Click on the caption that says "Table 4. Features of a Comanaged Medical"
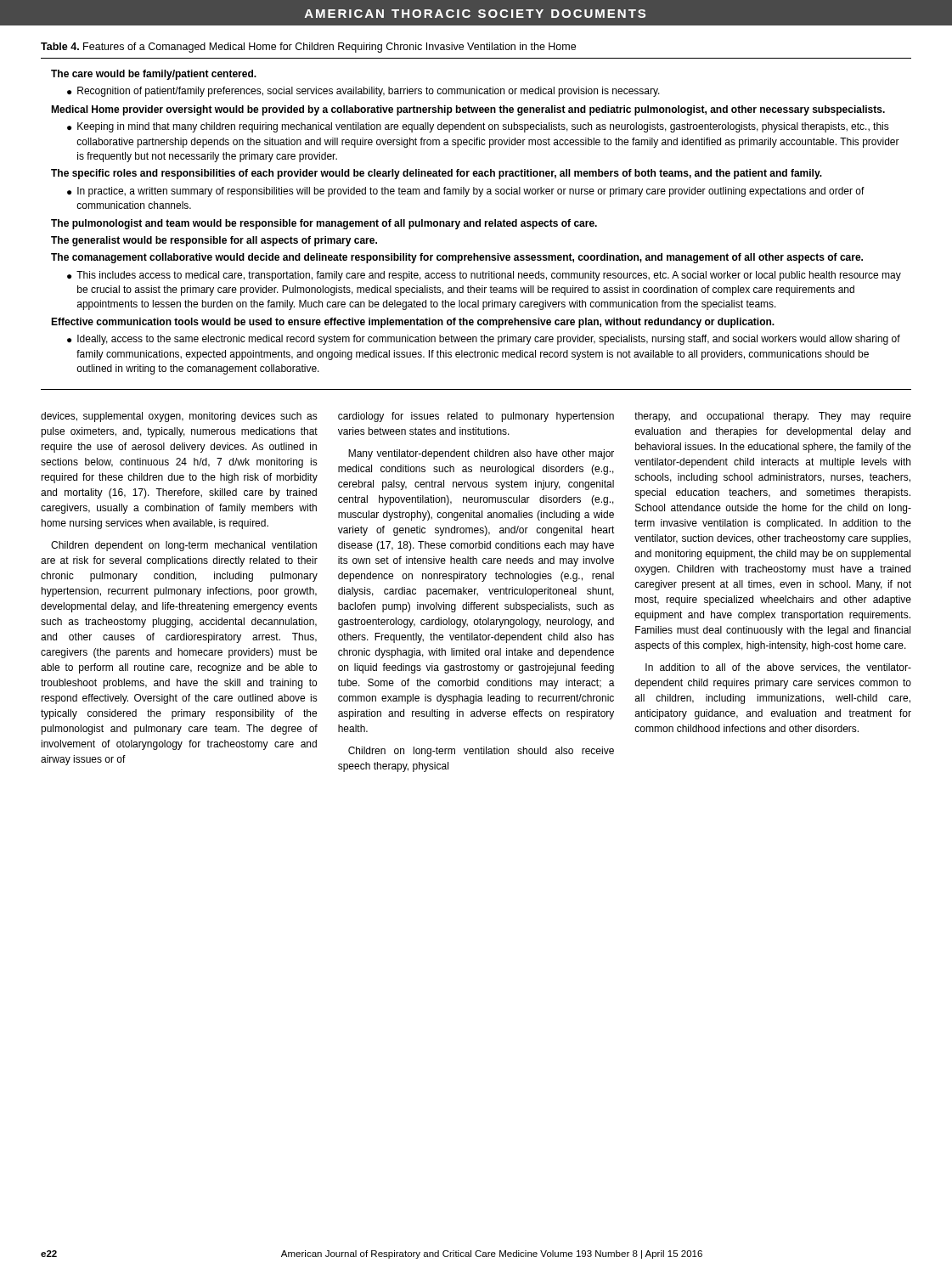952x1274 pixels. 309,47
